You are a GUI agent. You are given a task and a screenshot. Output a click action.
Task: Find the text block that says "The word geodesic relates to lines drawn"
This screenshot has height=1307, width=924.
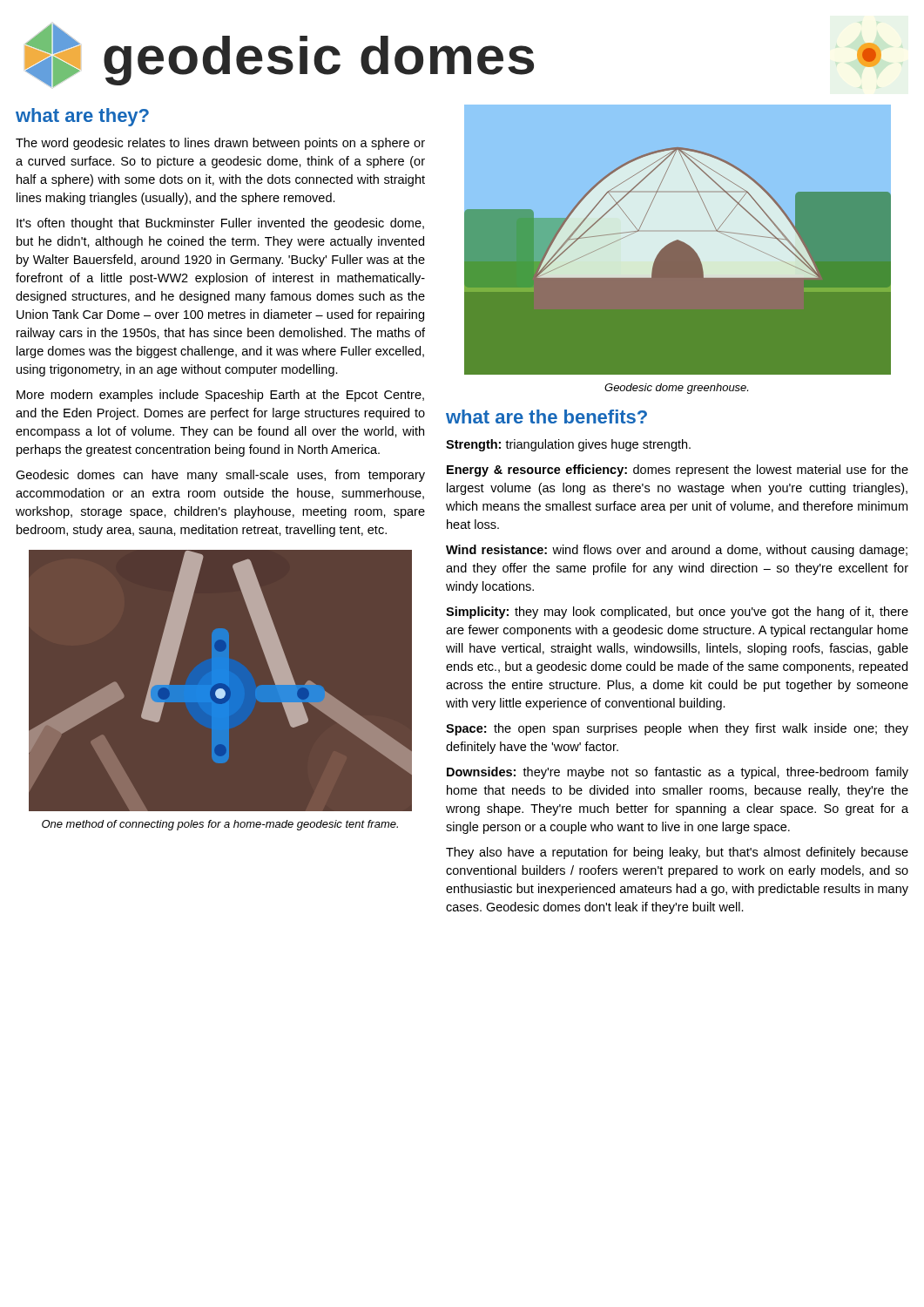point(220,170)
